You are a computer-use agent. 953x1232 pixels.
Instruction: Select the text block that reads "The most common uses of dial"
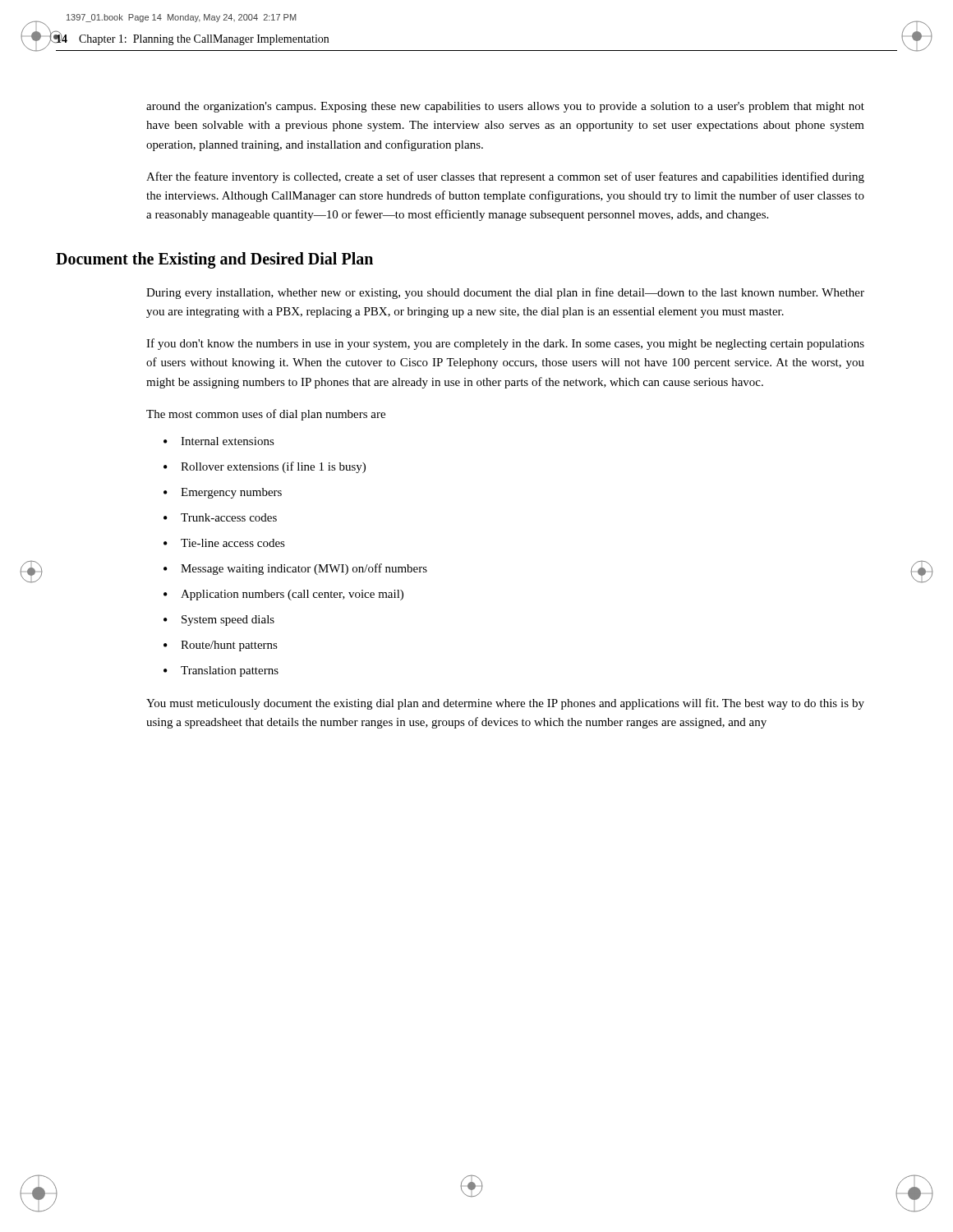[266, 414]
